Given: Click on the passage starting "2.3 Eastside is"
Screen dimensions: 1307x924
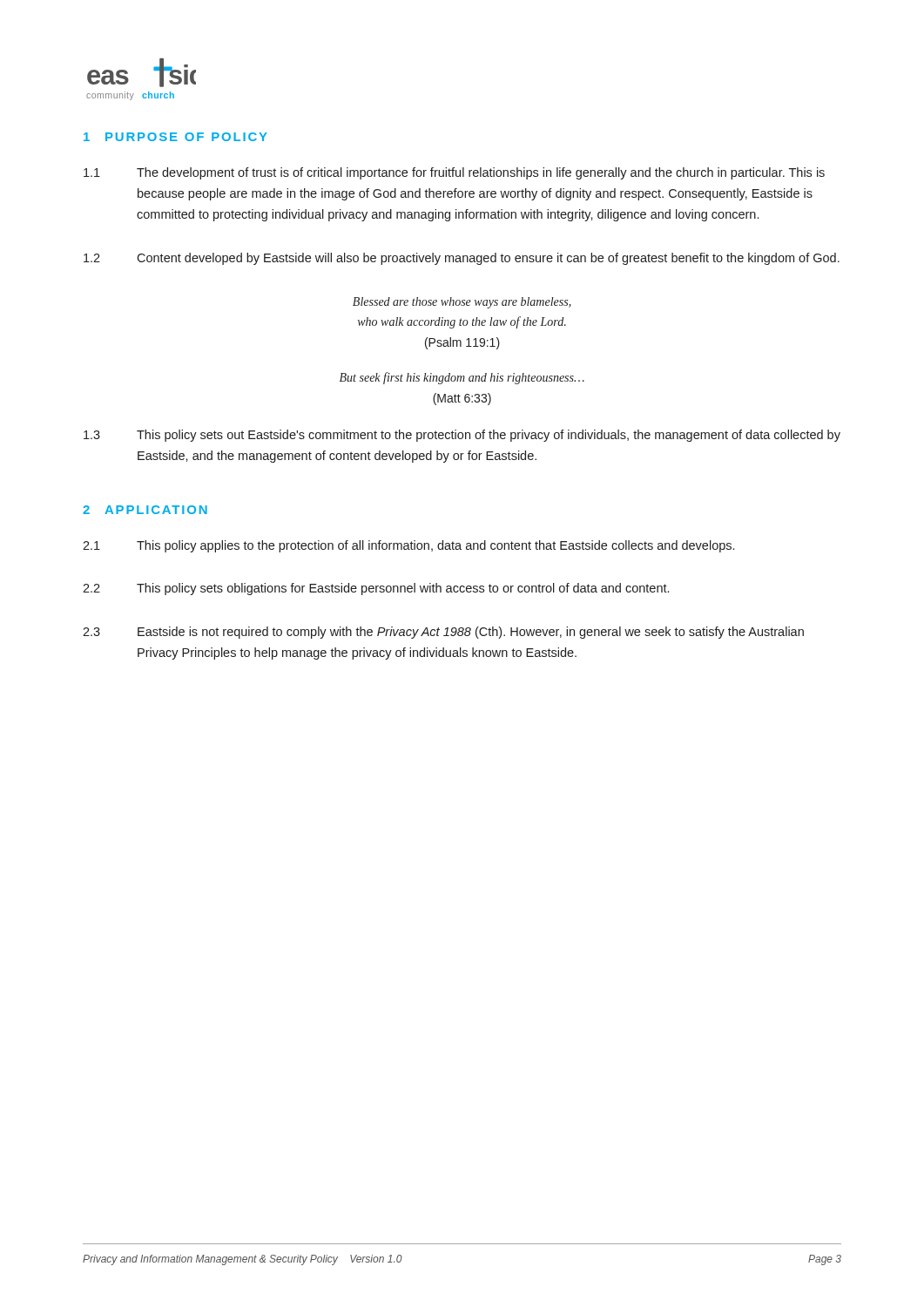Looking at the screenshot, I should pyautogui.click(x=462, y=643).
